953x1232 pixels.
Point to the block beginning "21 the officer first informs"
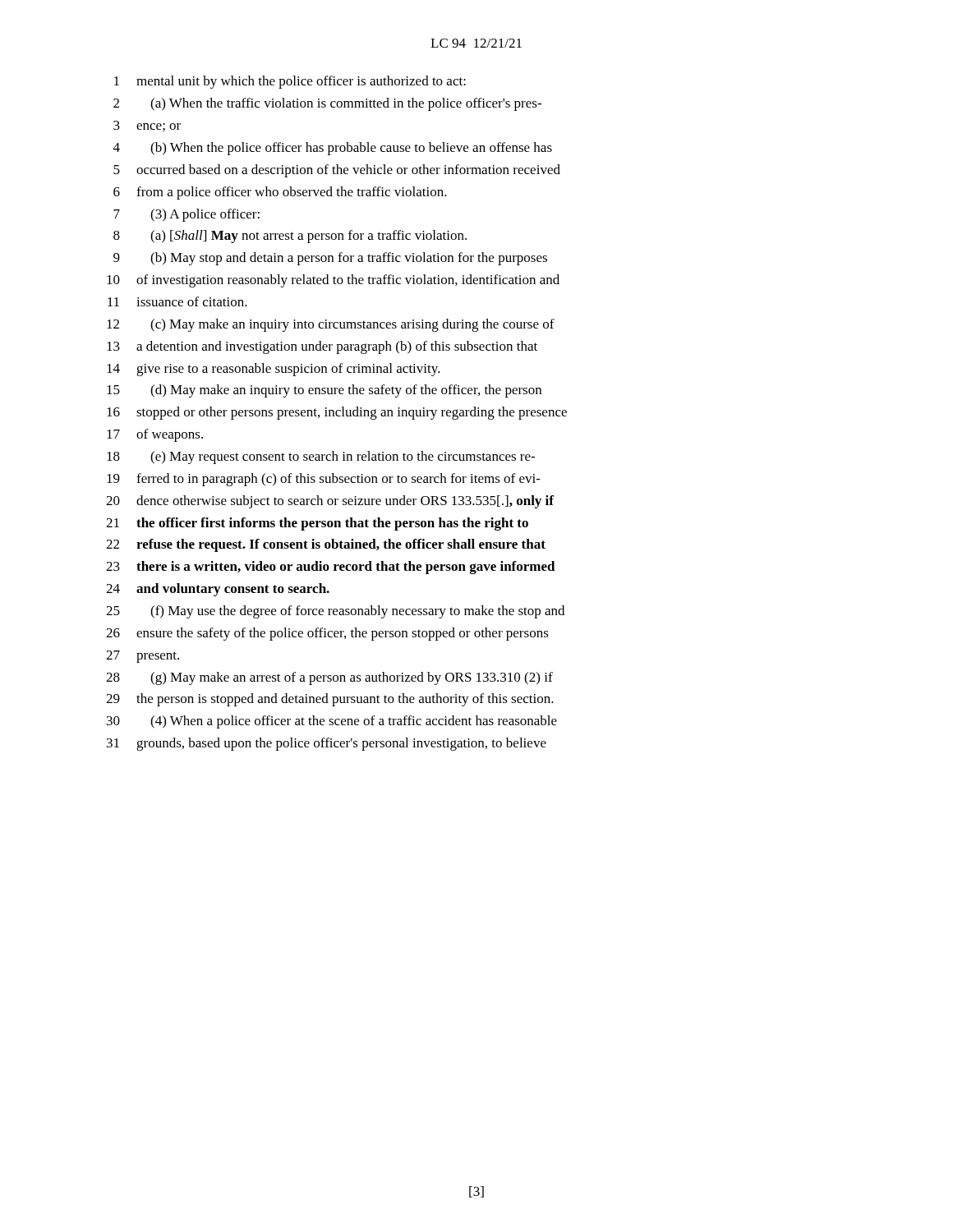pos(485,523)
